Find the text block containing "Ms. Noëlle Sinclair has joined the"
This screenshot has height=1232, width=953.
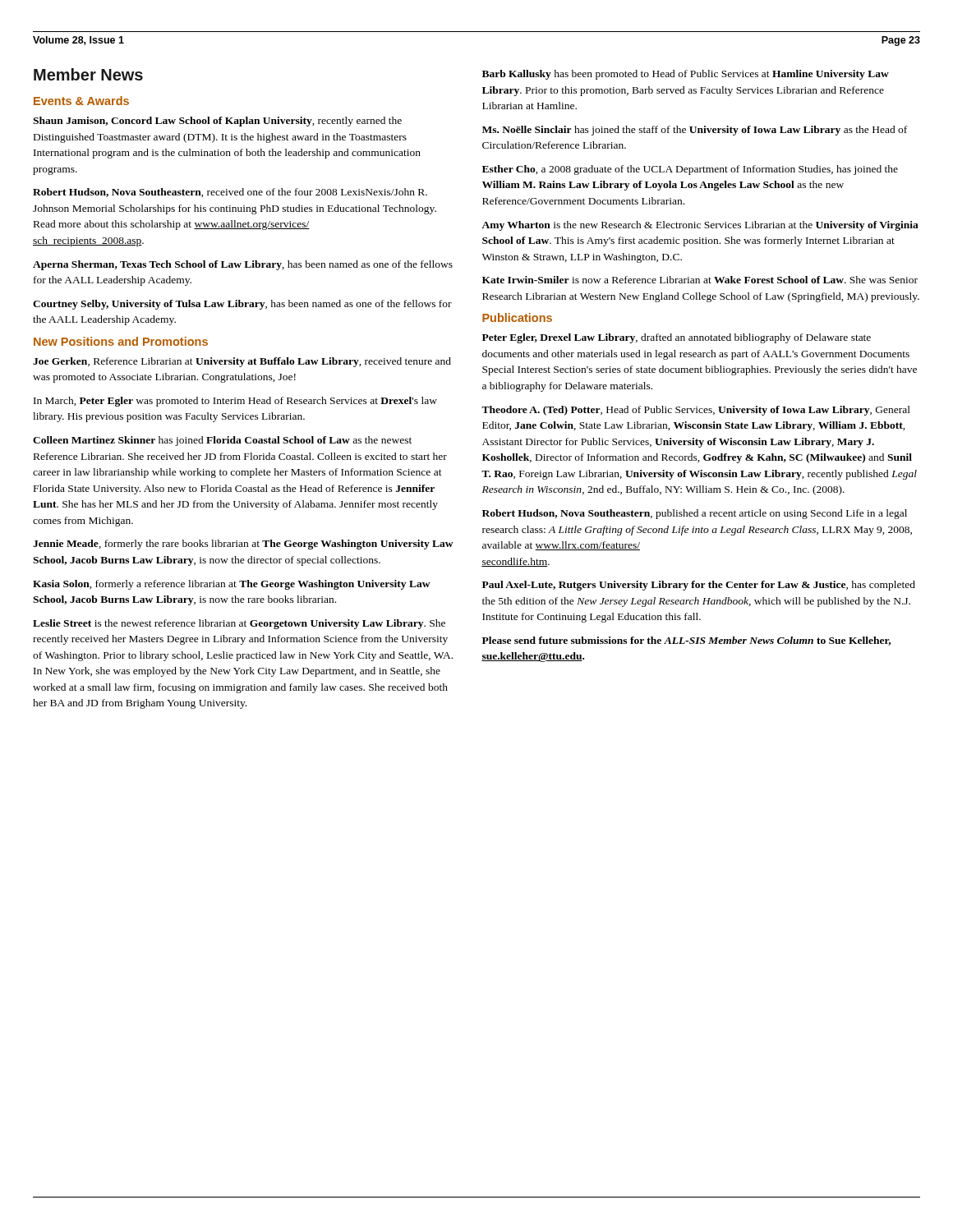(x=701, y=137)
